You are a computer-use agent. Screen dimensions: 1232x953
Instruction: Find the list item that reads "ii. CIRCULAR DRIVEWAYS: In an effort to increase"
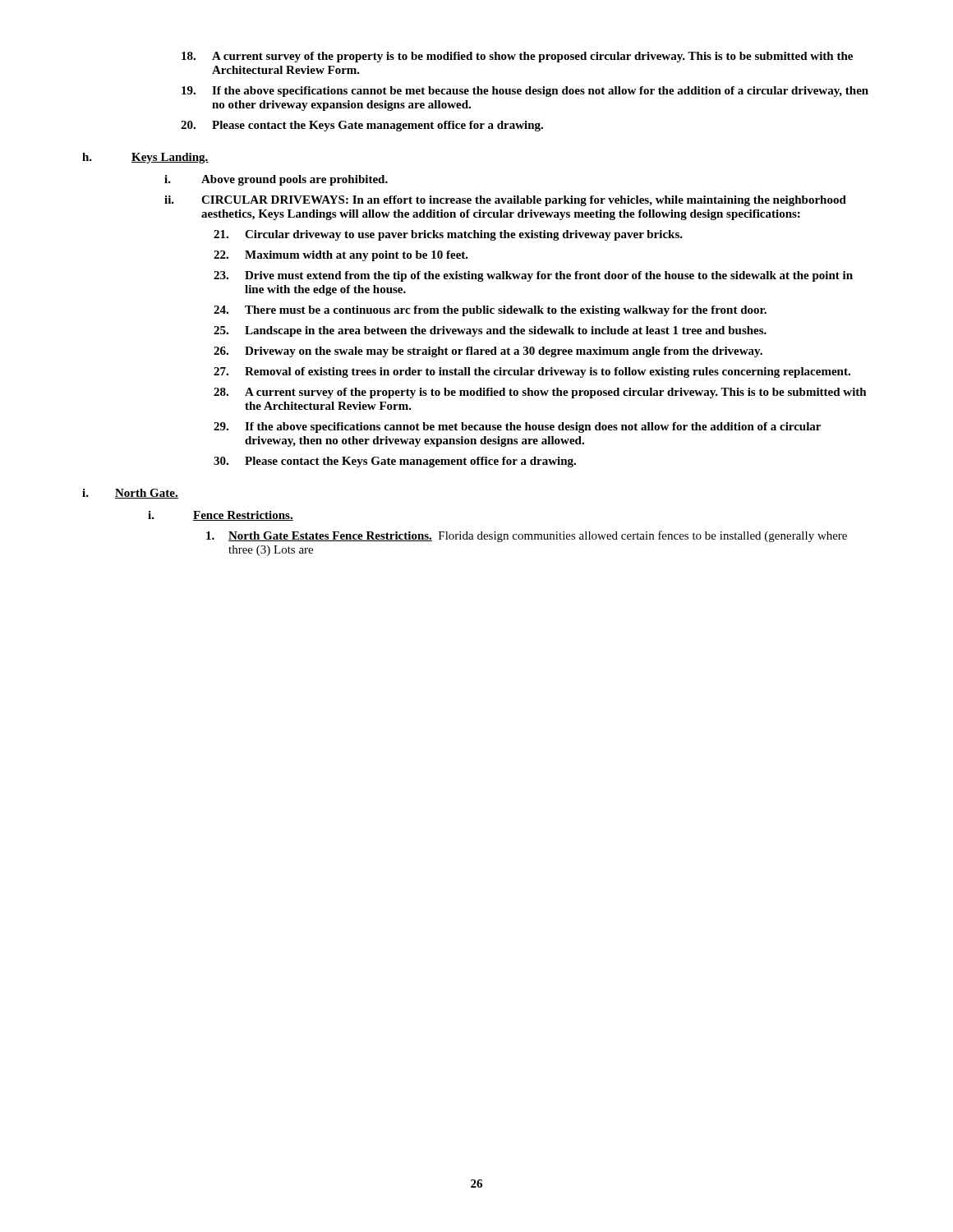coord(518,207)
